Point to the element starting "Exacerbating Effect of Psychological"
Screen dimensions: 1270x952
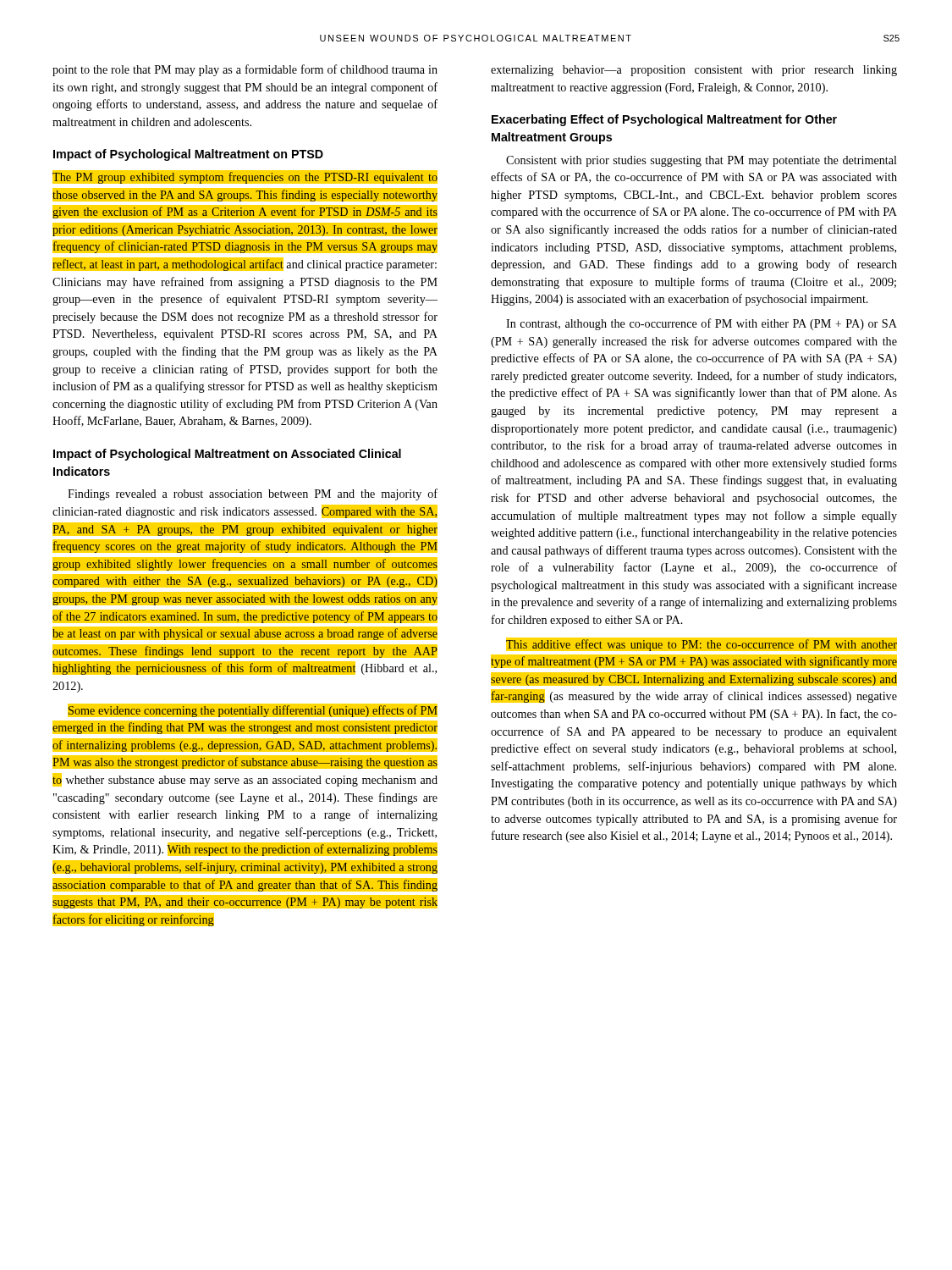coord(664,128)
